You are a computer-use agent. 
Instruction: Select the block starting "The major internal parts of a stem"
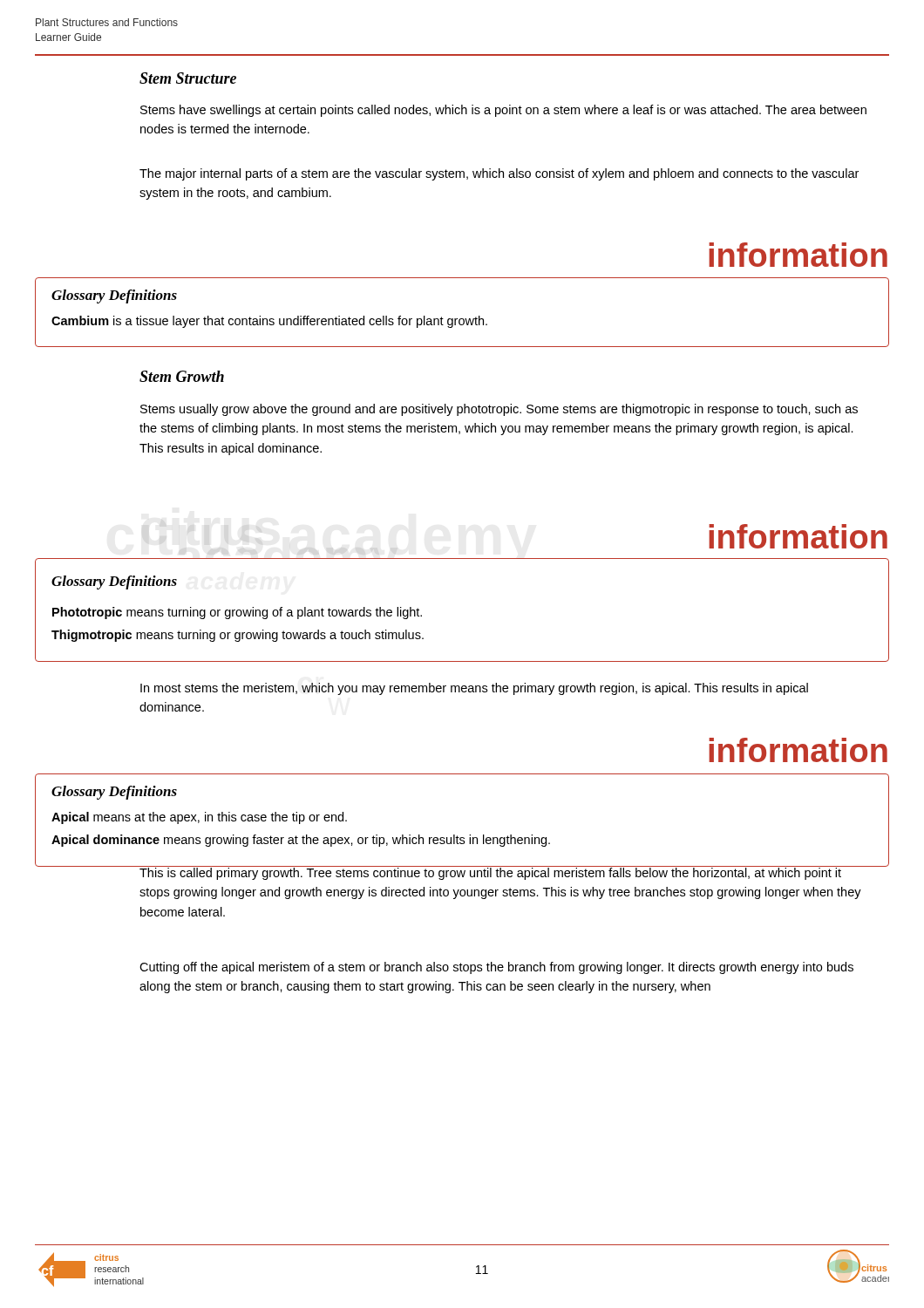click(x=506, y=184)
